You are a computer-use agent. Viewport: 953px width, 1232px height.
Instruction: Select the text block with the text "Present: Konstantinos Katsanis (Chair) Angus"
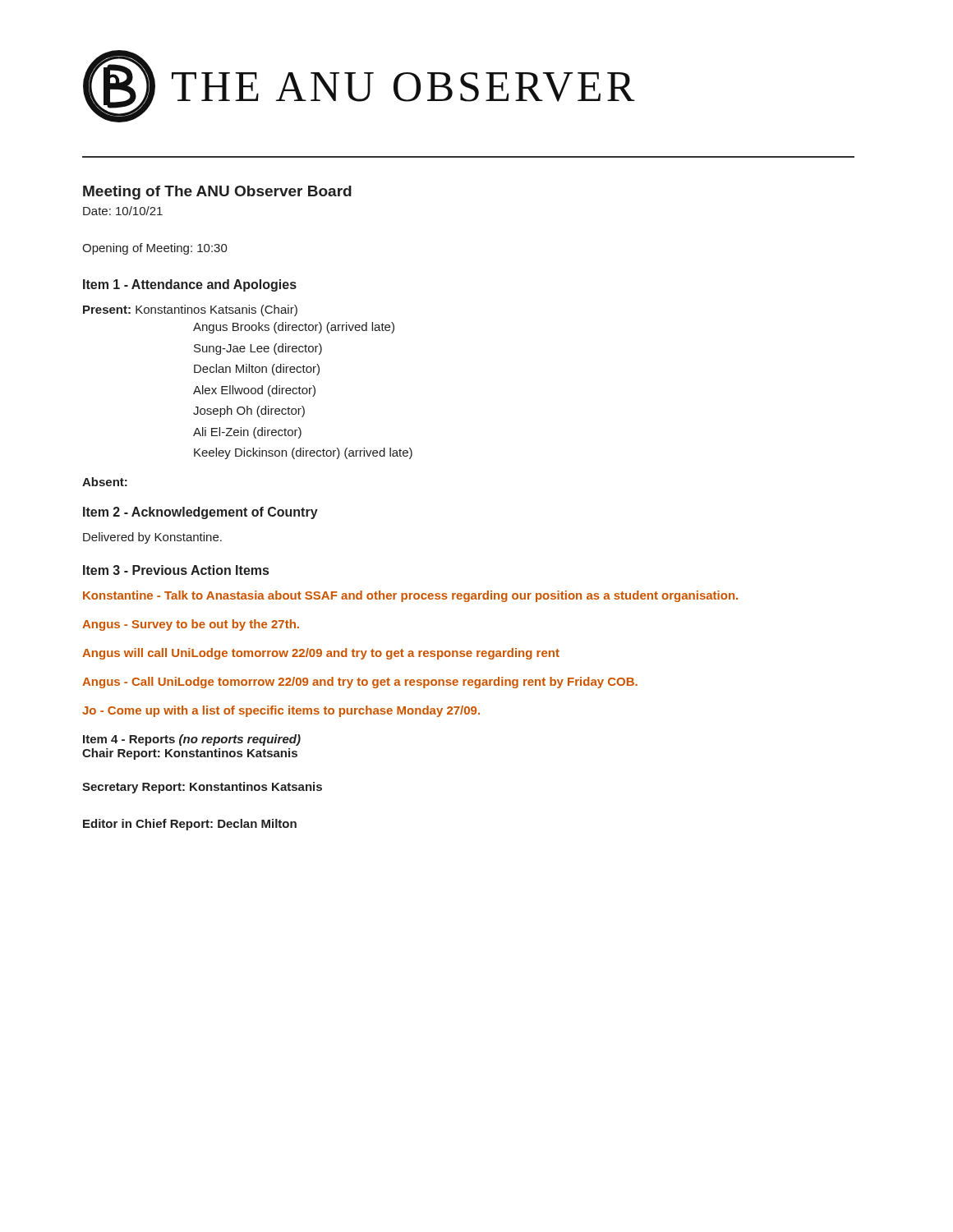pyautogui.click(x=190, y=310)
